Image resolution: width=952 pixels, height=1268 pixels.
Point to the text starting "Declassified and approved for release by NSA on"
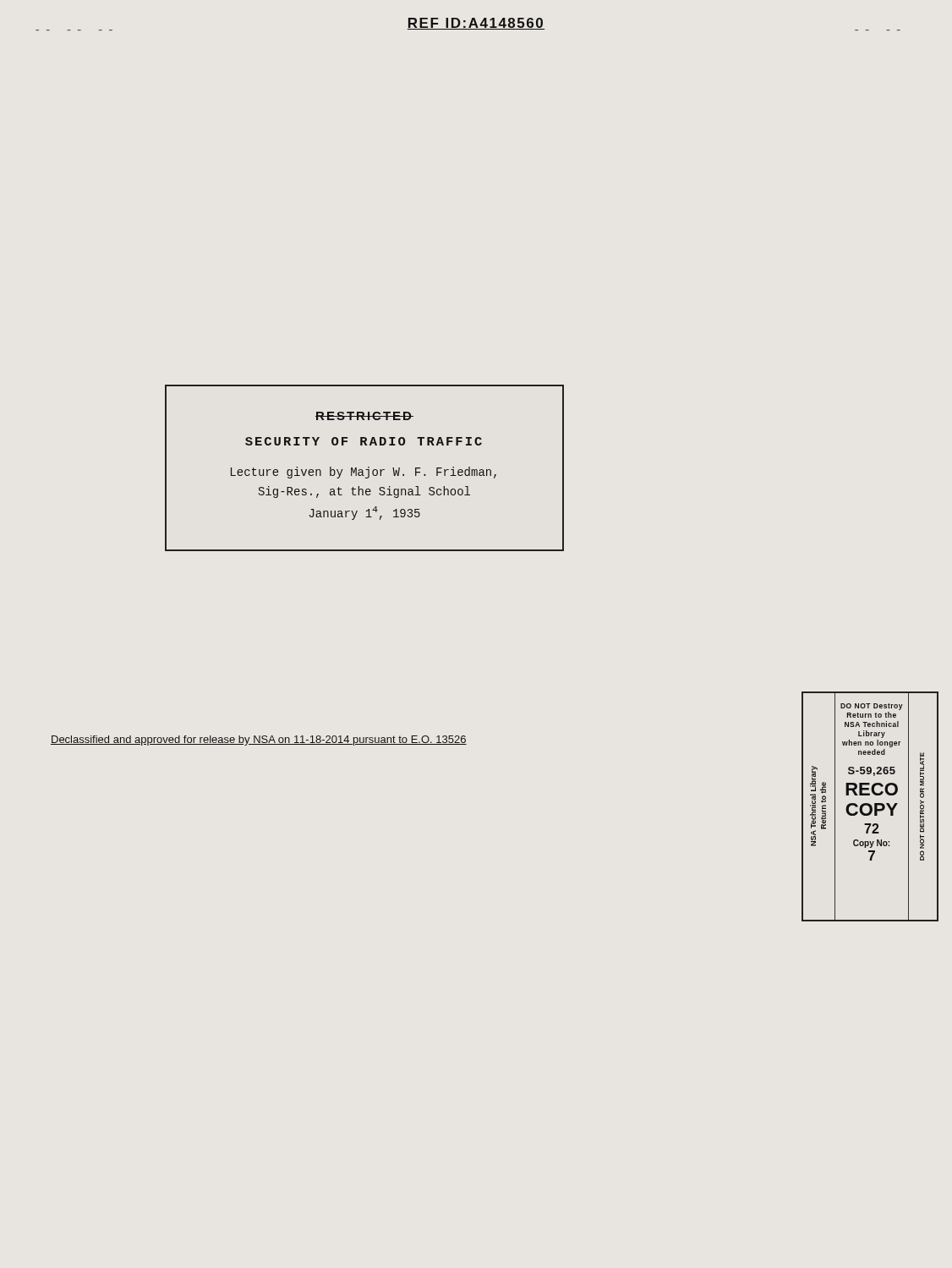[258, 739]
